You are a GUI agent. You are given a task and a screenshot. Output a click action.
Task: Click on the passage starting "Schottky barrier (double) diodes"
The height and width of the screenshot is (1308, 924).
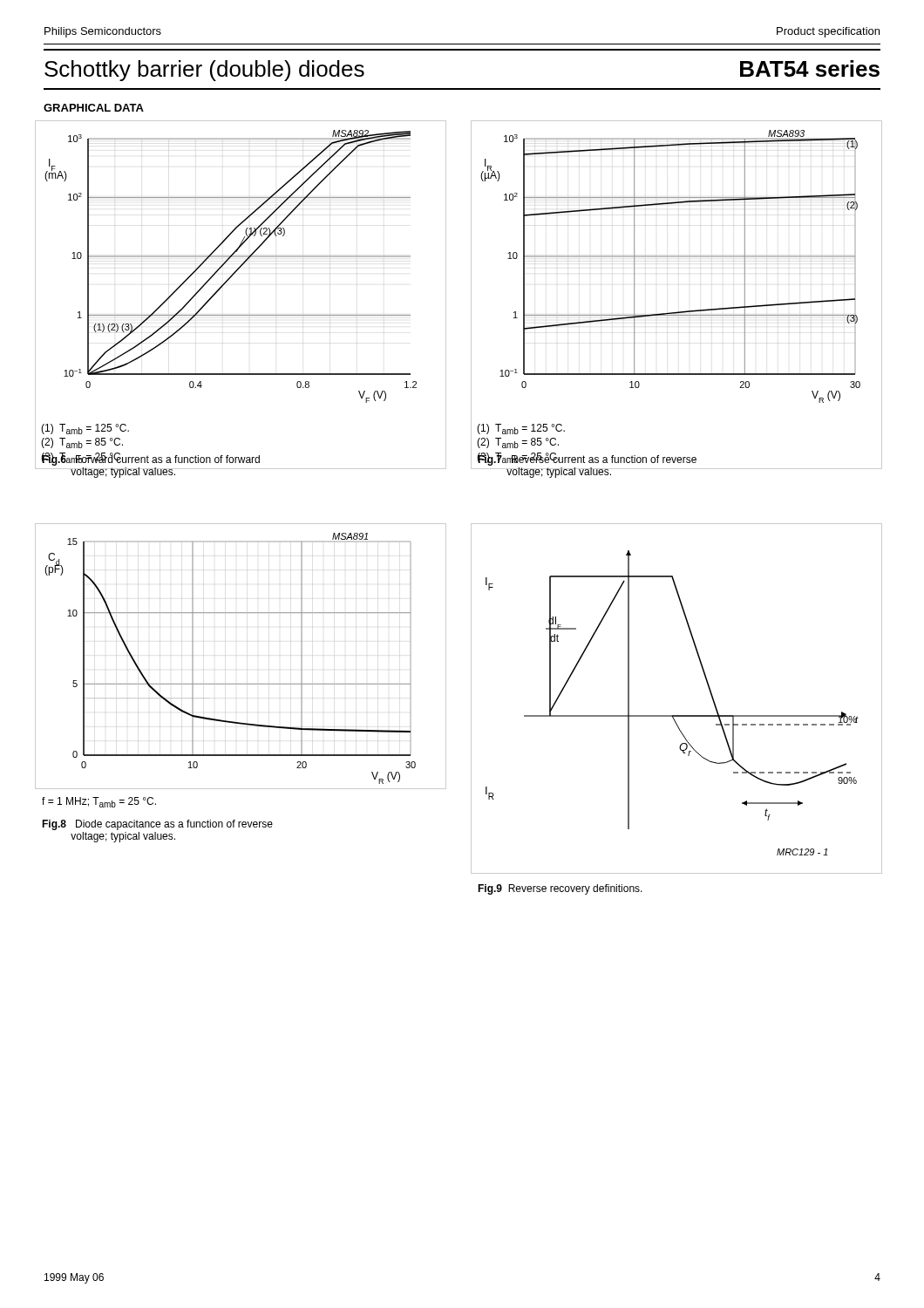point(204,69)
